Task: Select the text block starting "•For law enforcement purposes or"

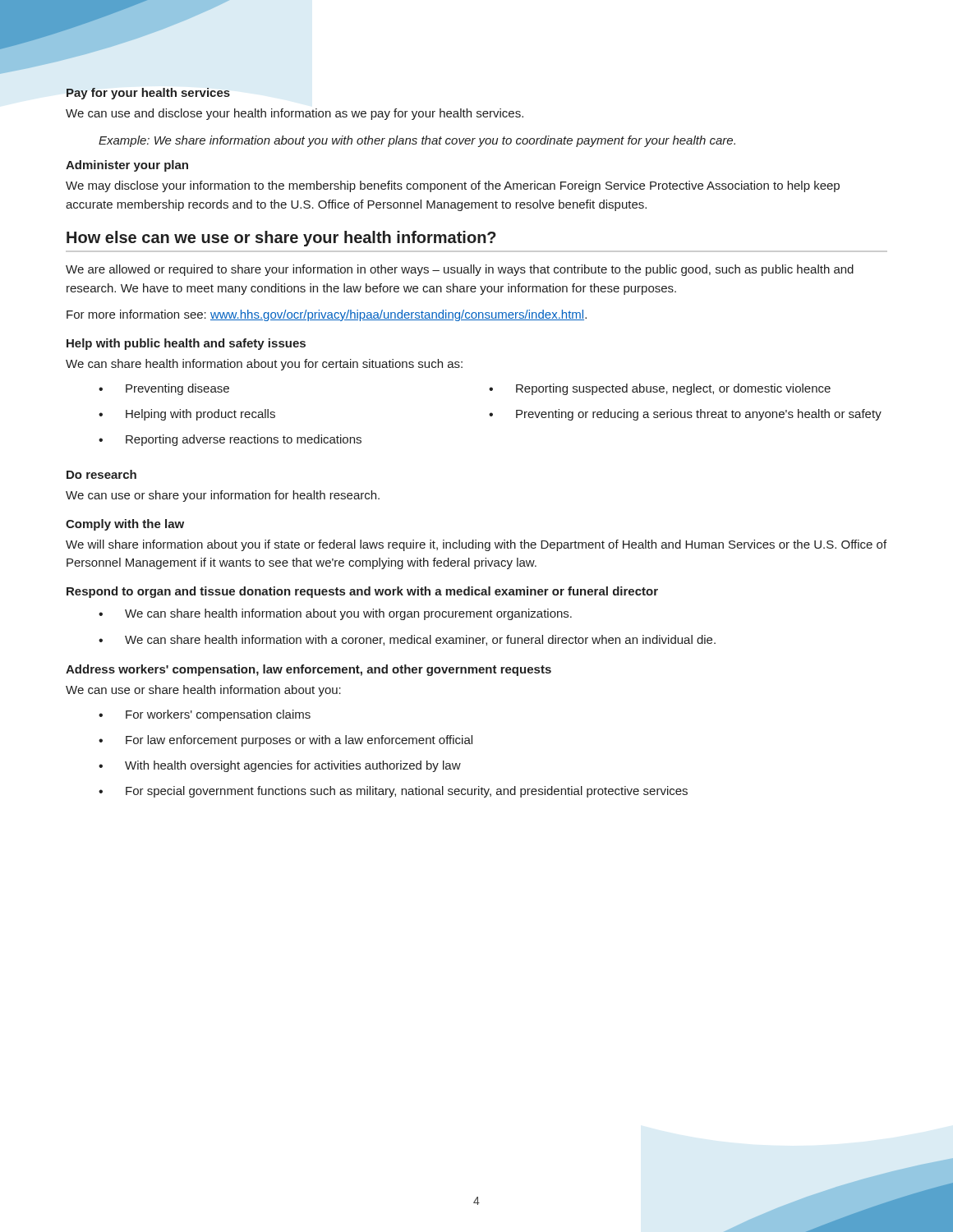Action: click(x=286, y=741)
